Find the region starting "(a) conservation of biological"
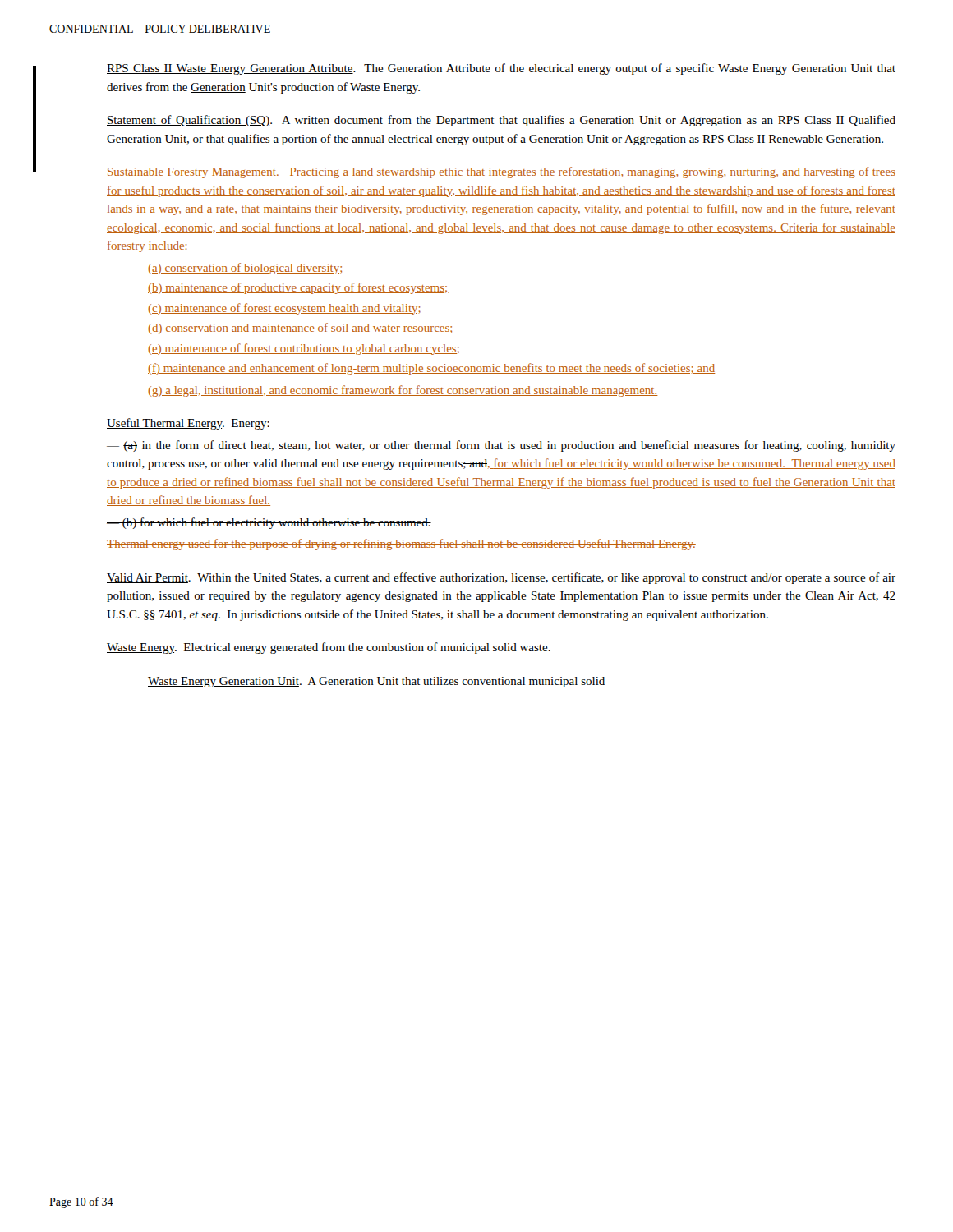The image size is (953, 1232). pos(245,267)
